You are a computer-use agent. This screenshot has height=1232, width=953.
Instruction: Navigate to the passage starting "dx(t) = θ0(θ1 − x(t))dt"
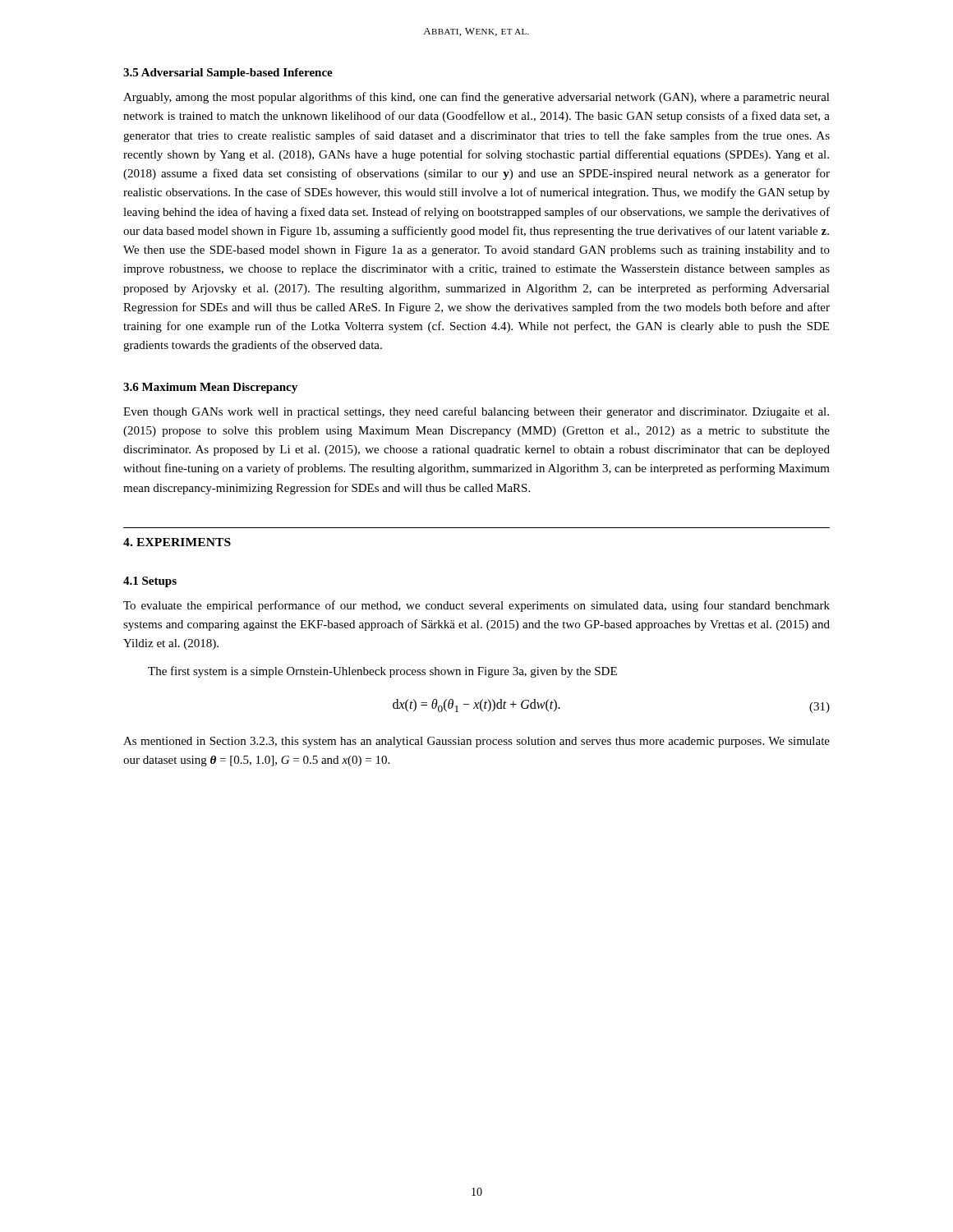click(476, 706)
